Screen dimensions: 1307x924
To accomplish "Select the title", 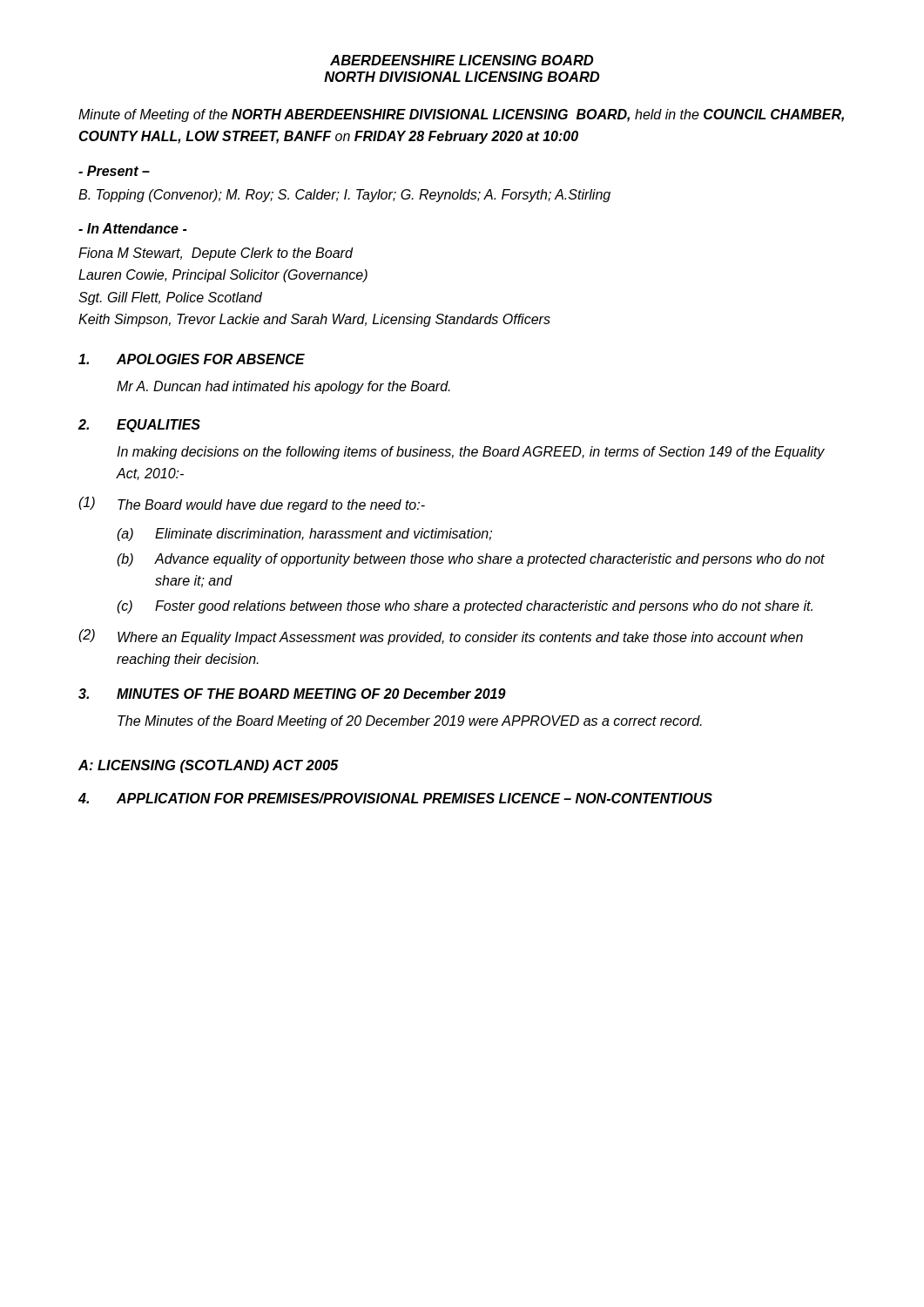I will [462, 69].
